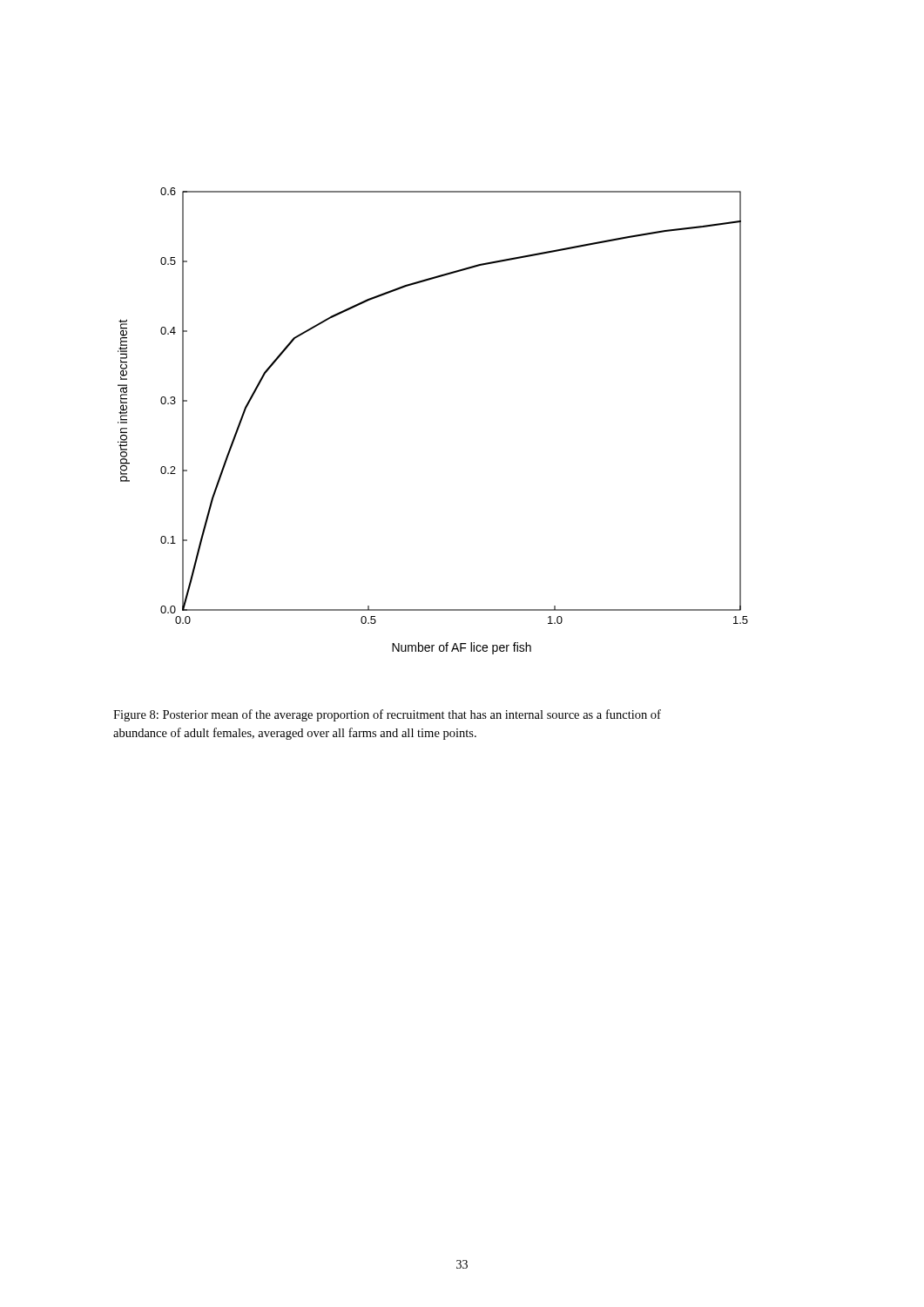
Task: Find the continuous plot
Action: pyautogui.click(x=444, y=427)
